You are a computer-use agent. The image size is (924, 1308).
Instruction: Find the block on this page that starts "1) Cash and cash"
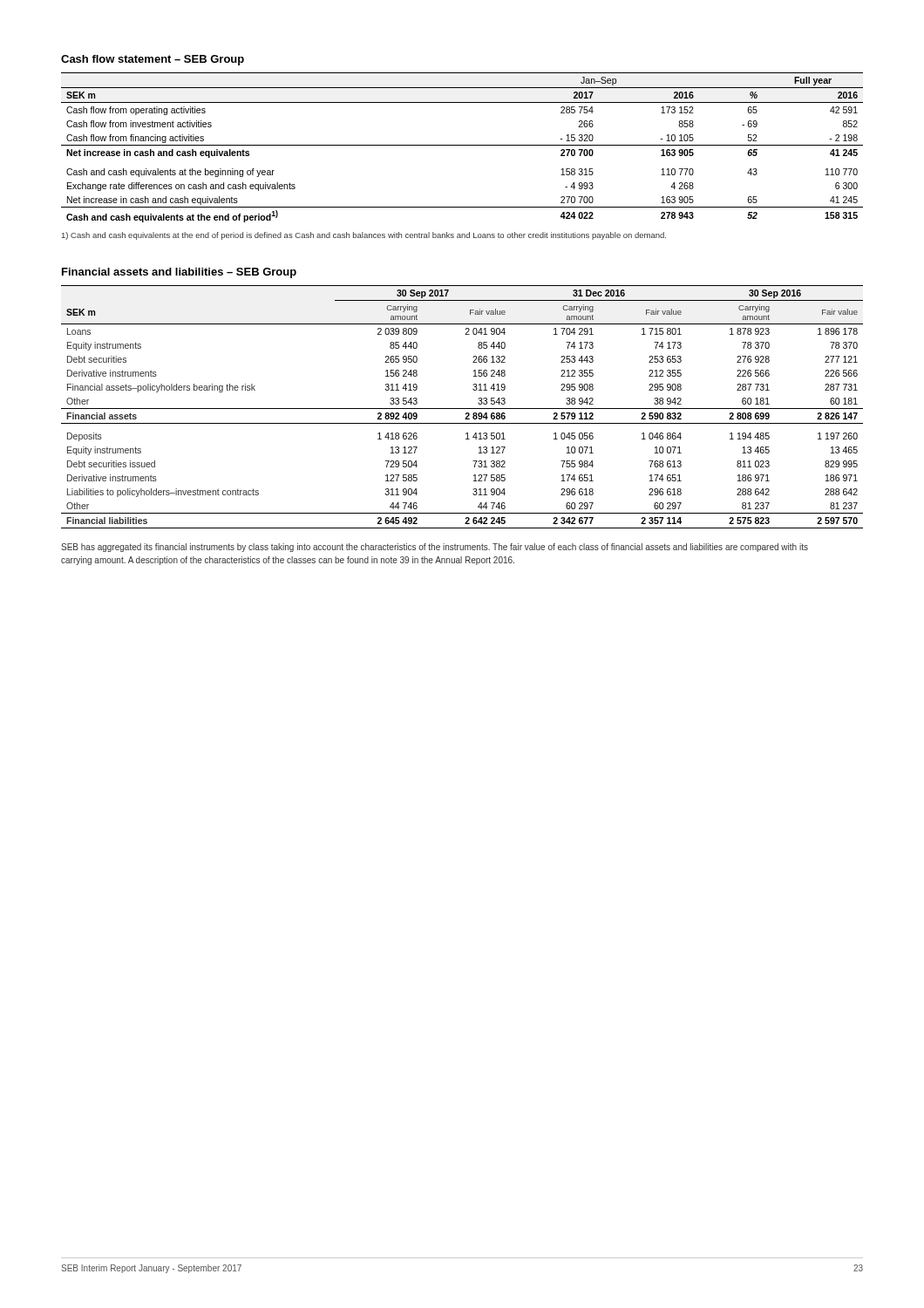[364, 235]
